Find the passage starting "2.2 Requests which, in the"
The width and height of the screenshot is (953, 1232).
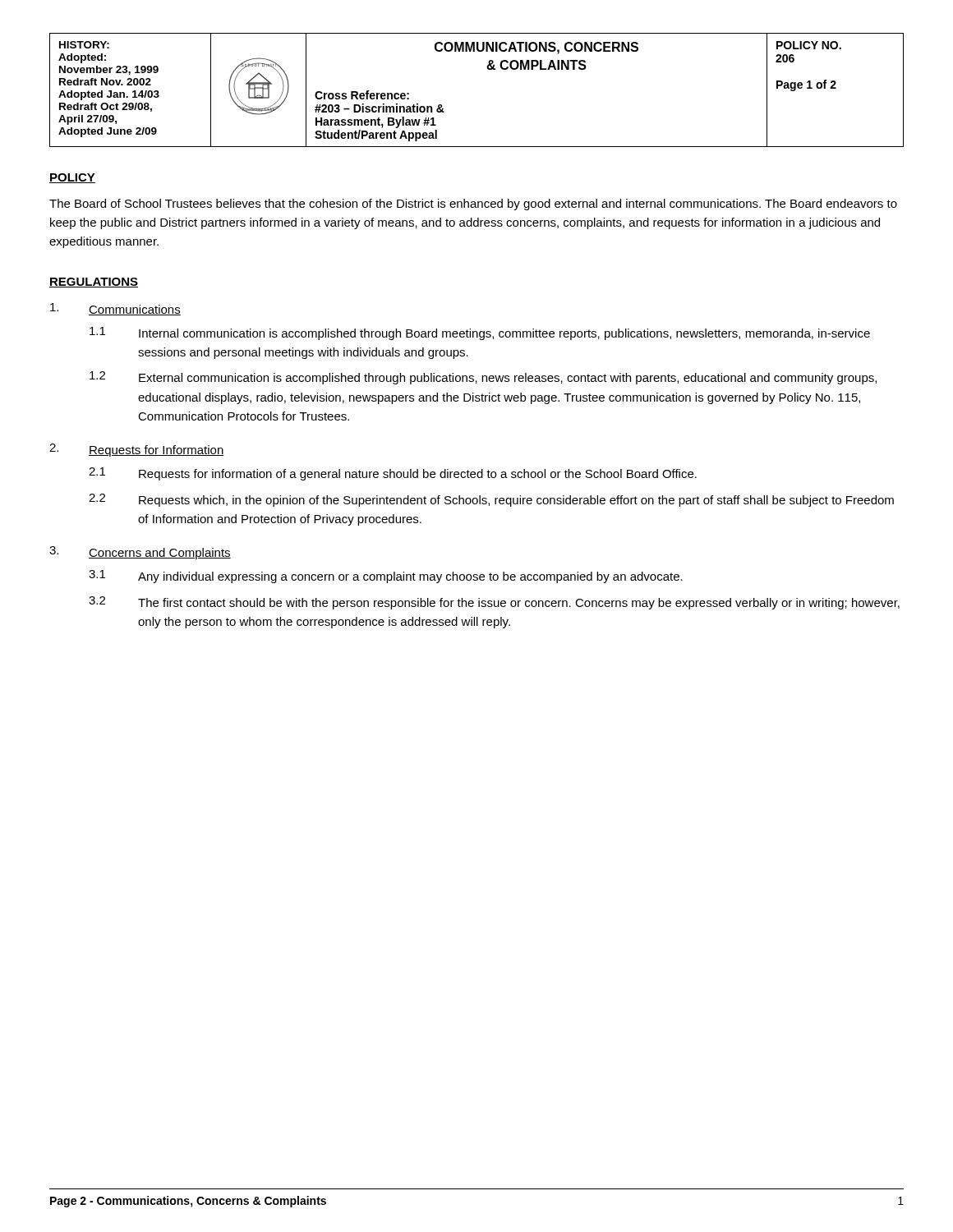[496, 509]
